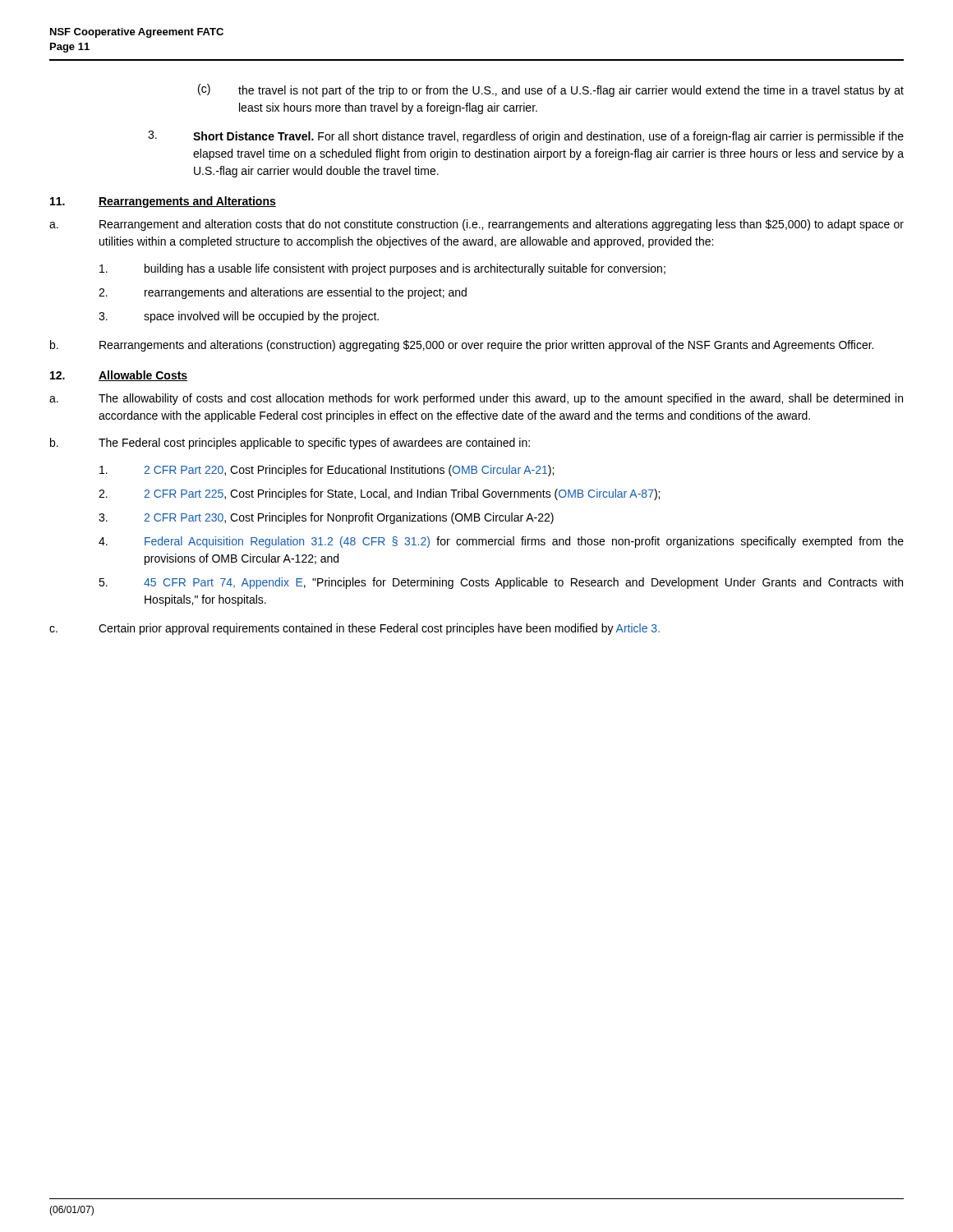Find the list item that reads "2. rearrangements and alterations"
This screenshot has height=1232, width=953.
[283, 293]
